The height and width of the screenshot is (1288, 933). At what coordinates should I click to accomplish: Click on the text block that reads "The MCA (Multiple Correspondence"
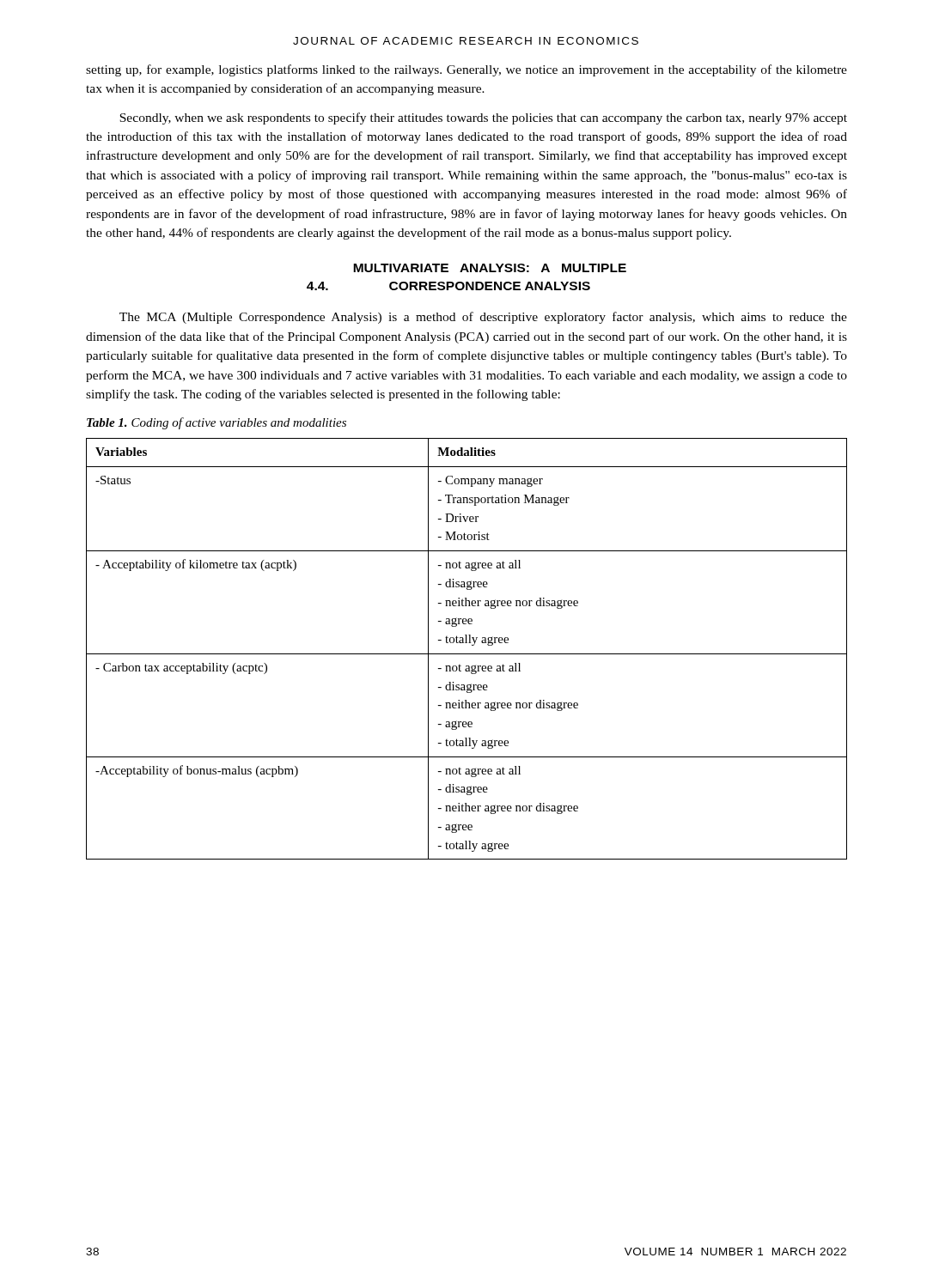(x=466, y=356)
